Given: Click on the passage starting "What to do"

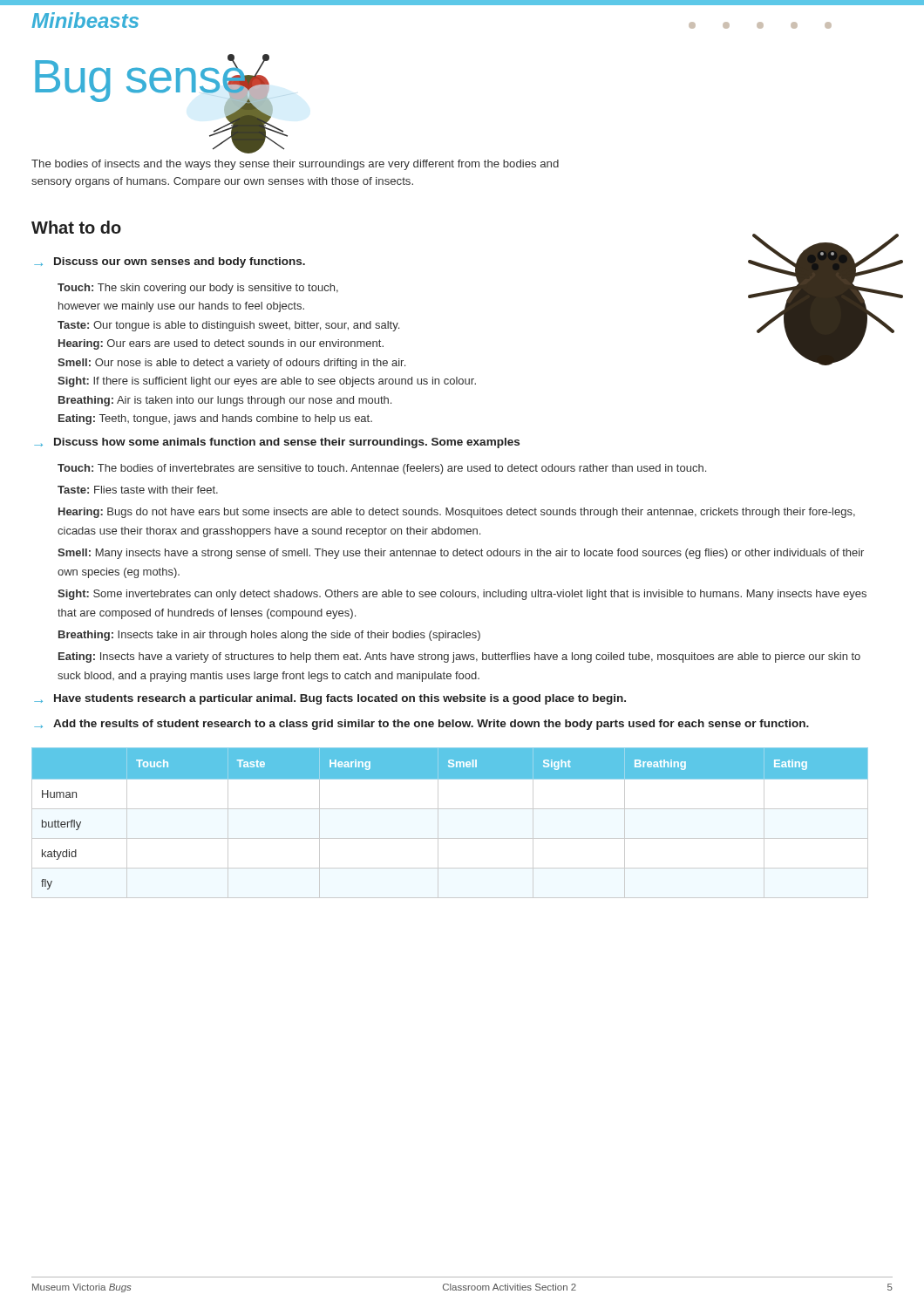Looking at the screenshot, I should (76, 228).
